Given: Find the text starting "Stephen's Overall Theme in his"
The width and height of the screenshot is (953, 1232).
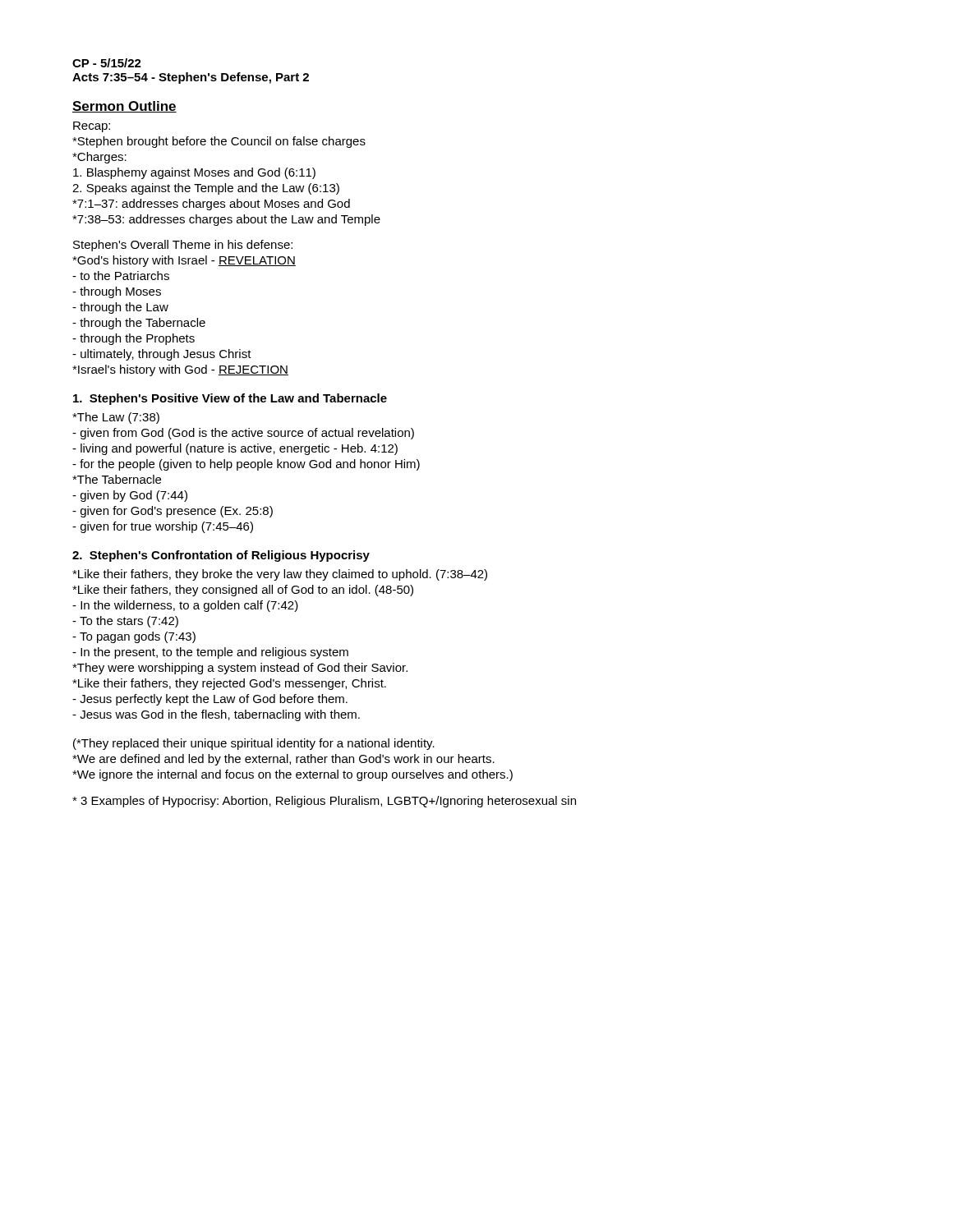Looking at the screenshot, I should 183,246.
